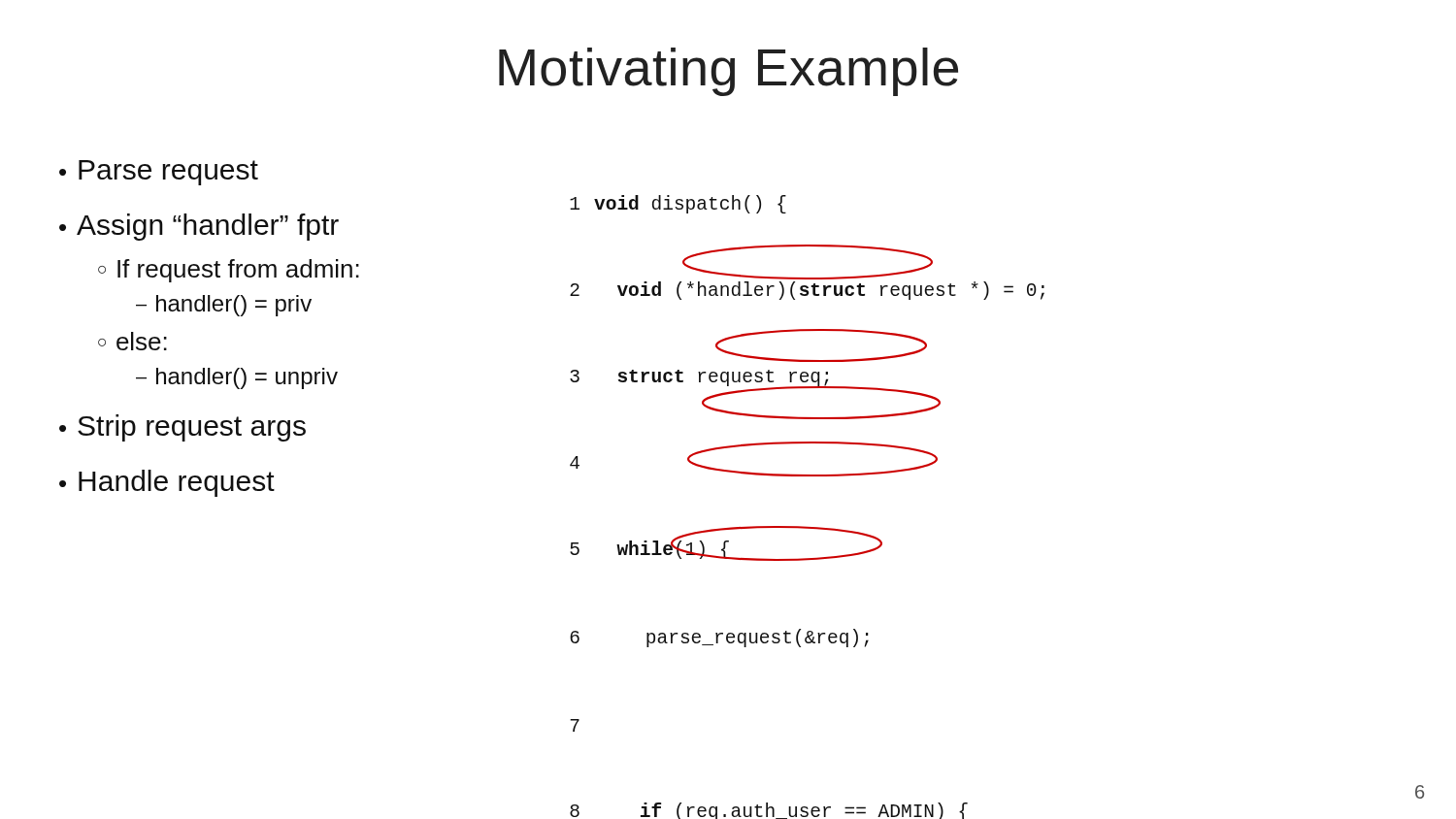Find "• Handle request" on this page

tap(166, 482)
